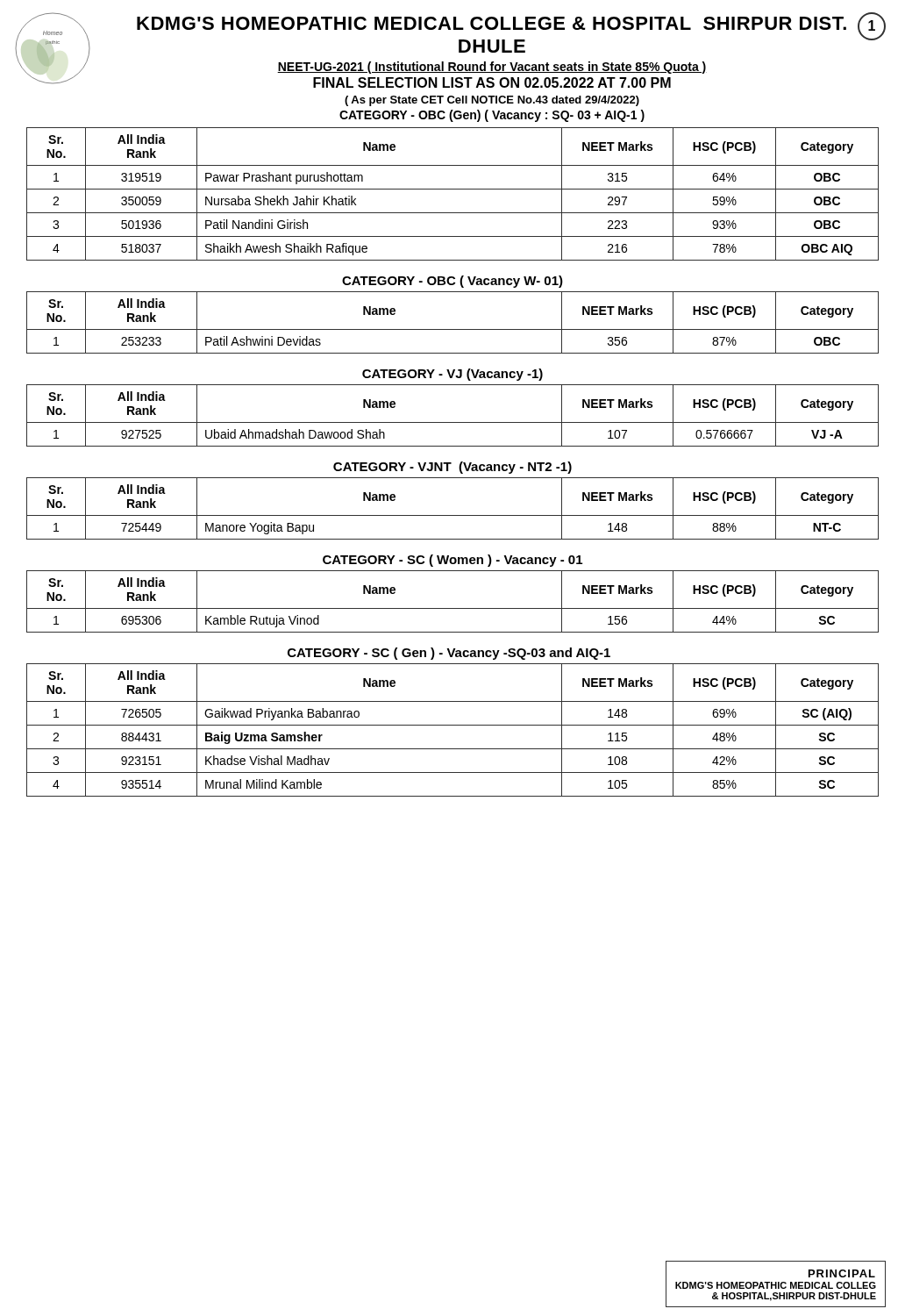
Task: Click on the table containing "Baig Uzma Samsher"
Action: pyautogui.click(x=452, y=730)
